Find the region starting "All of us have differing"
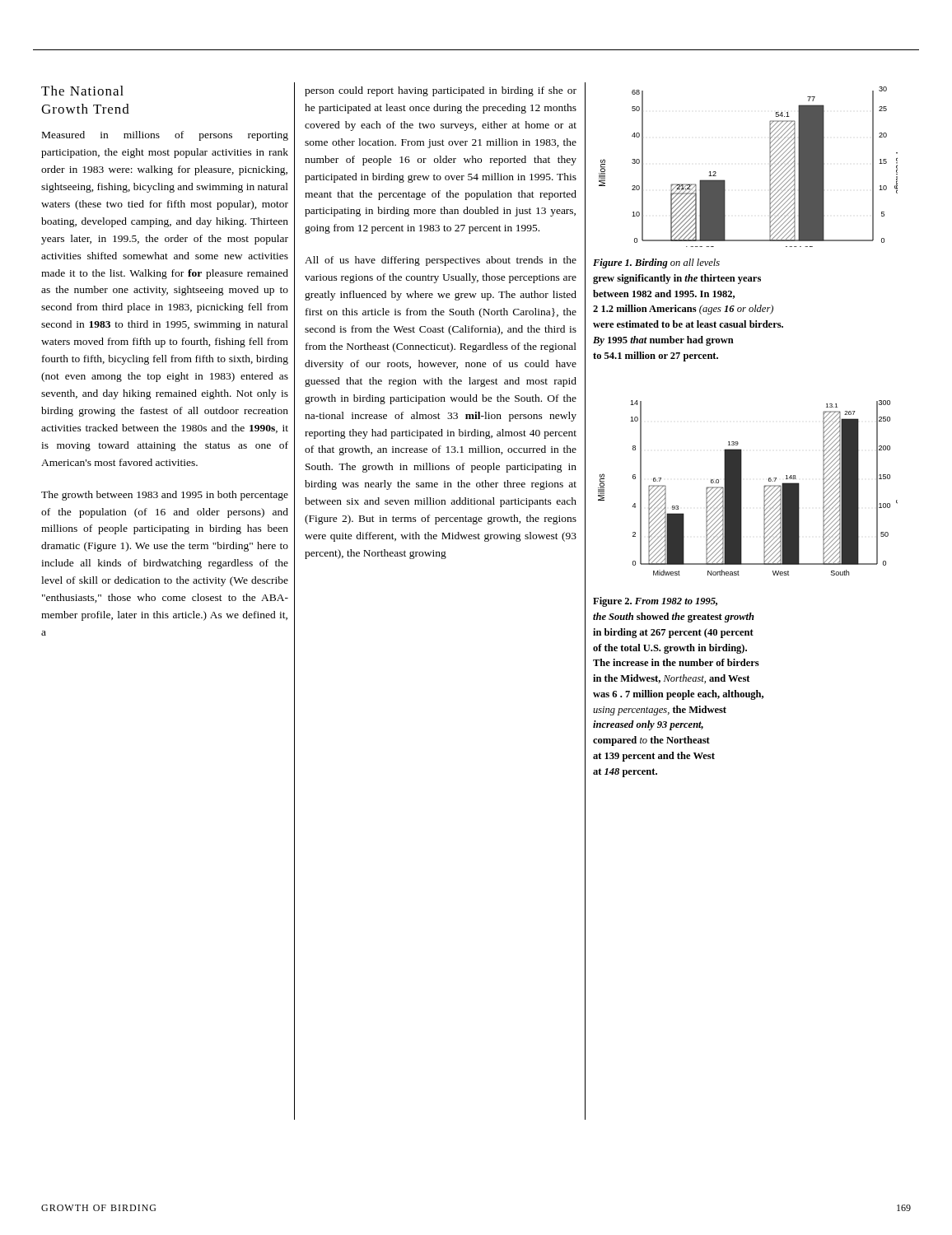Viewport: 952px width, 1235px height. point(441,406)
